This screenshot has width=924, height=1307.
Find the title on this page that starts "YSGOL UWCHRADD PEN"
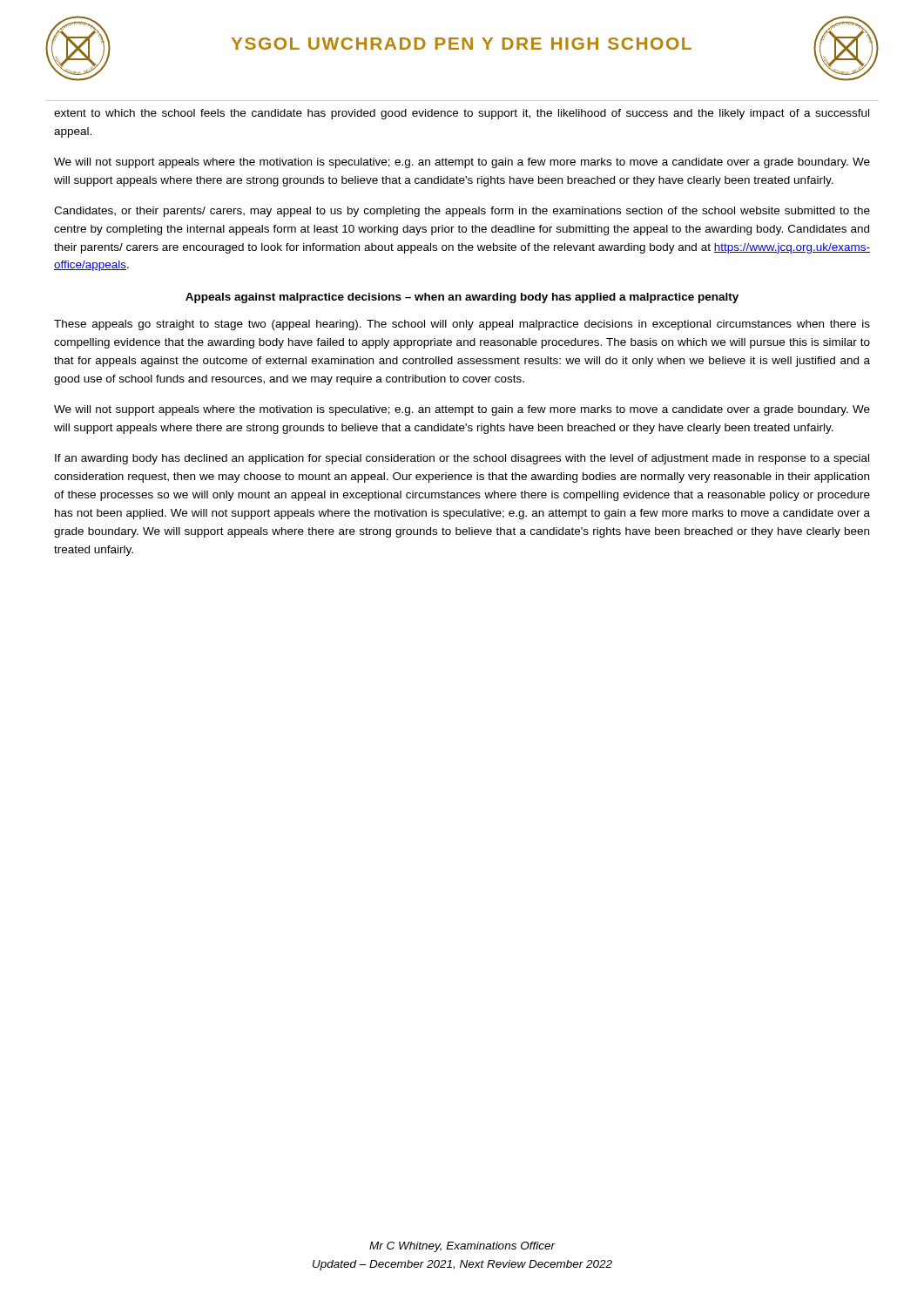pyautogui.click(x=462, y=43)
